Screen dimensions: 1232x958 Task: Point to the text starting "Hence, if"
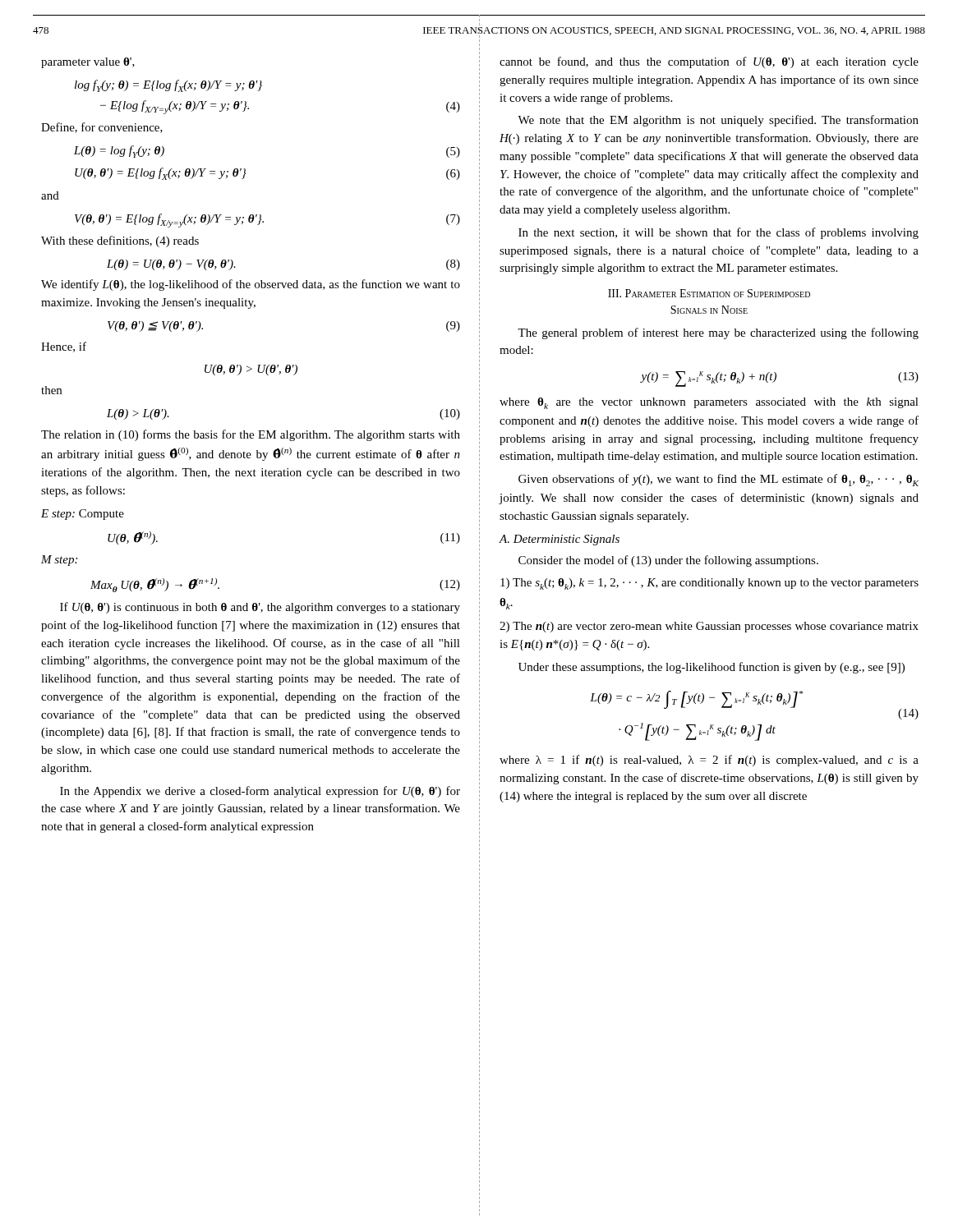tap(64, 347)
